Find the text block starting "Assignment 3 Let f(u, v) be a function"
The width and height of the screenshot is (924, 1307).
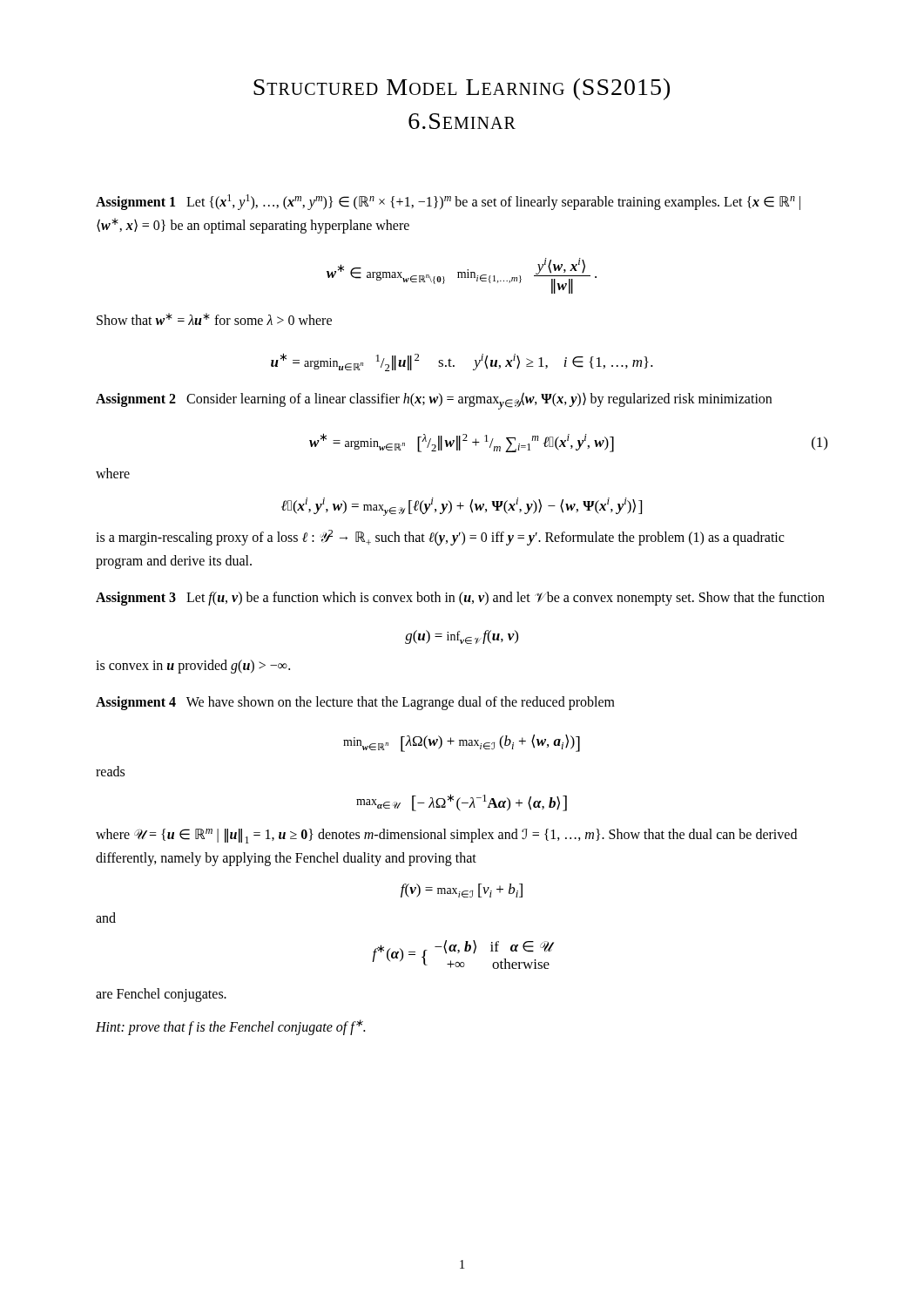click(462, 597)
